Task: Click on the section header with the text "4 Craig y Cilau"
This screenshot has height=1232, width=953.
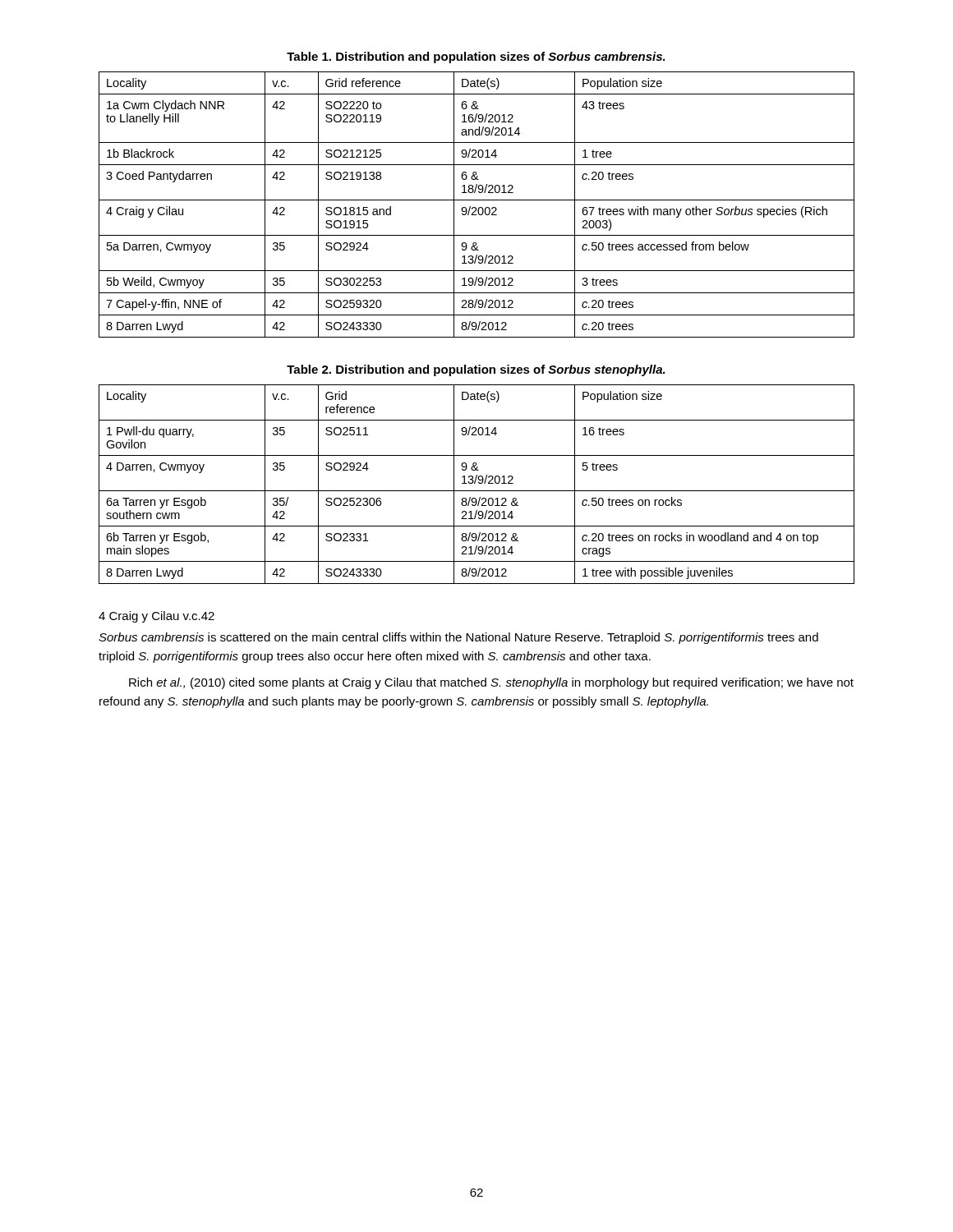Action: (x=157, y=616)
